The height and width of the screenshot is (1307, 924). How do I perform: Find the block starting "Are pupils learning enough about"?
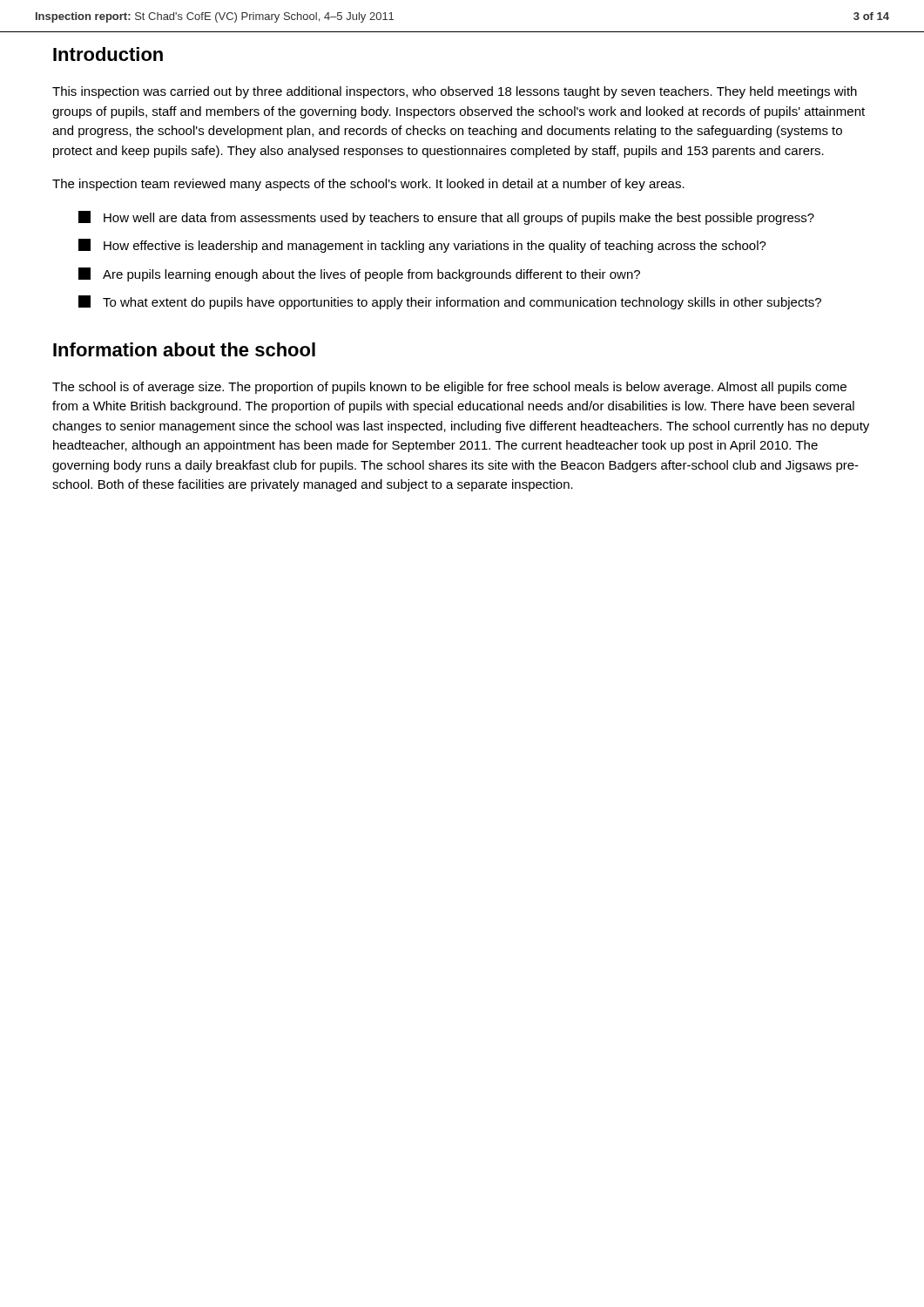click(475, 274)
